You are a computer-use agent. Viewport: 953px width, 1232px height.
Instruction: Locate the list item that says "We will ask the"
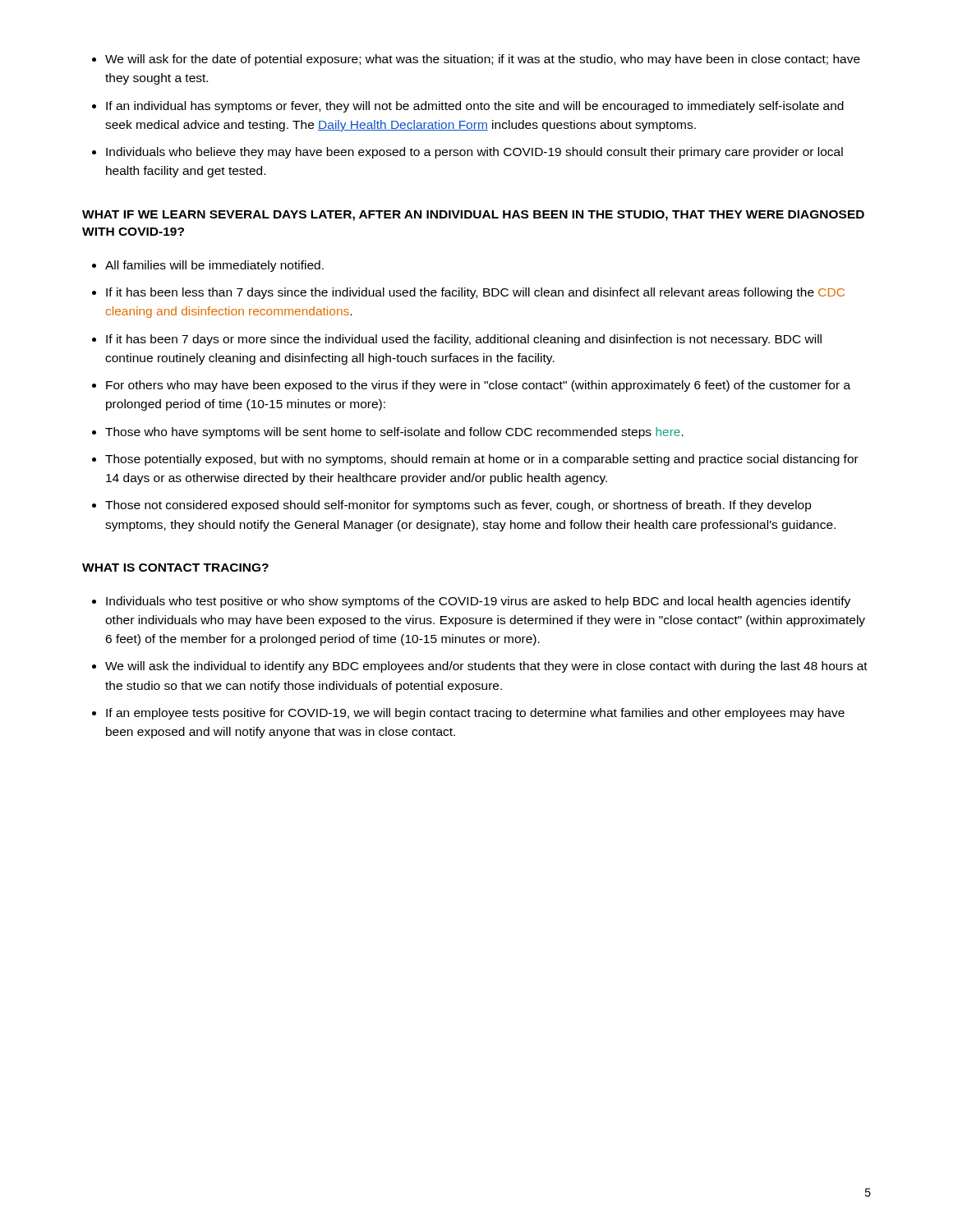click(x=476, y=676)
